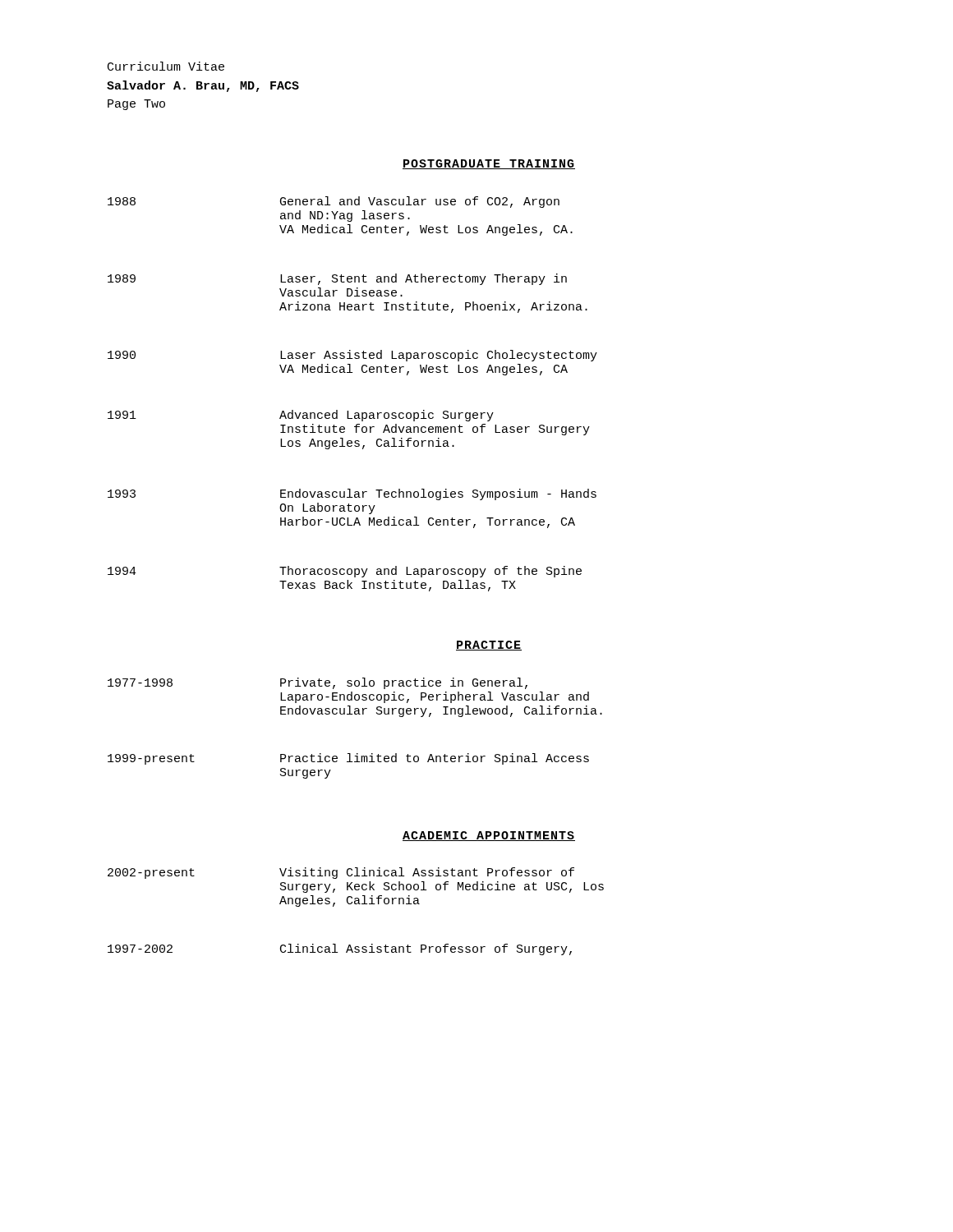Locate the passage starting "1994 Thoracoscopy and Laparoscopy of the Spine Texas"

tap(345, 579)
